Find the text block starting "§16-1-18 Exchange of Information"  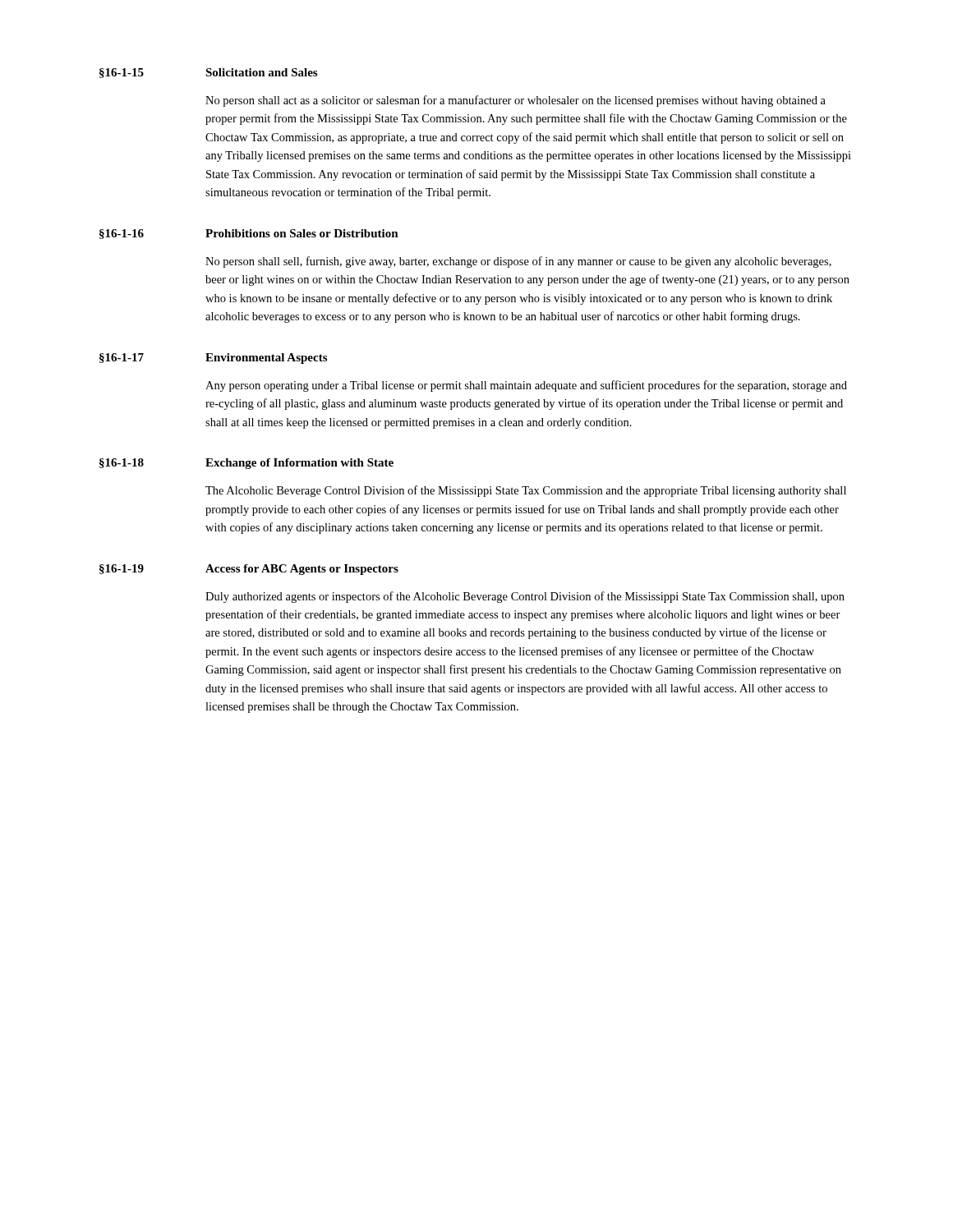[x=246, y=463]
